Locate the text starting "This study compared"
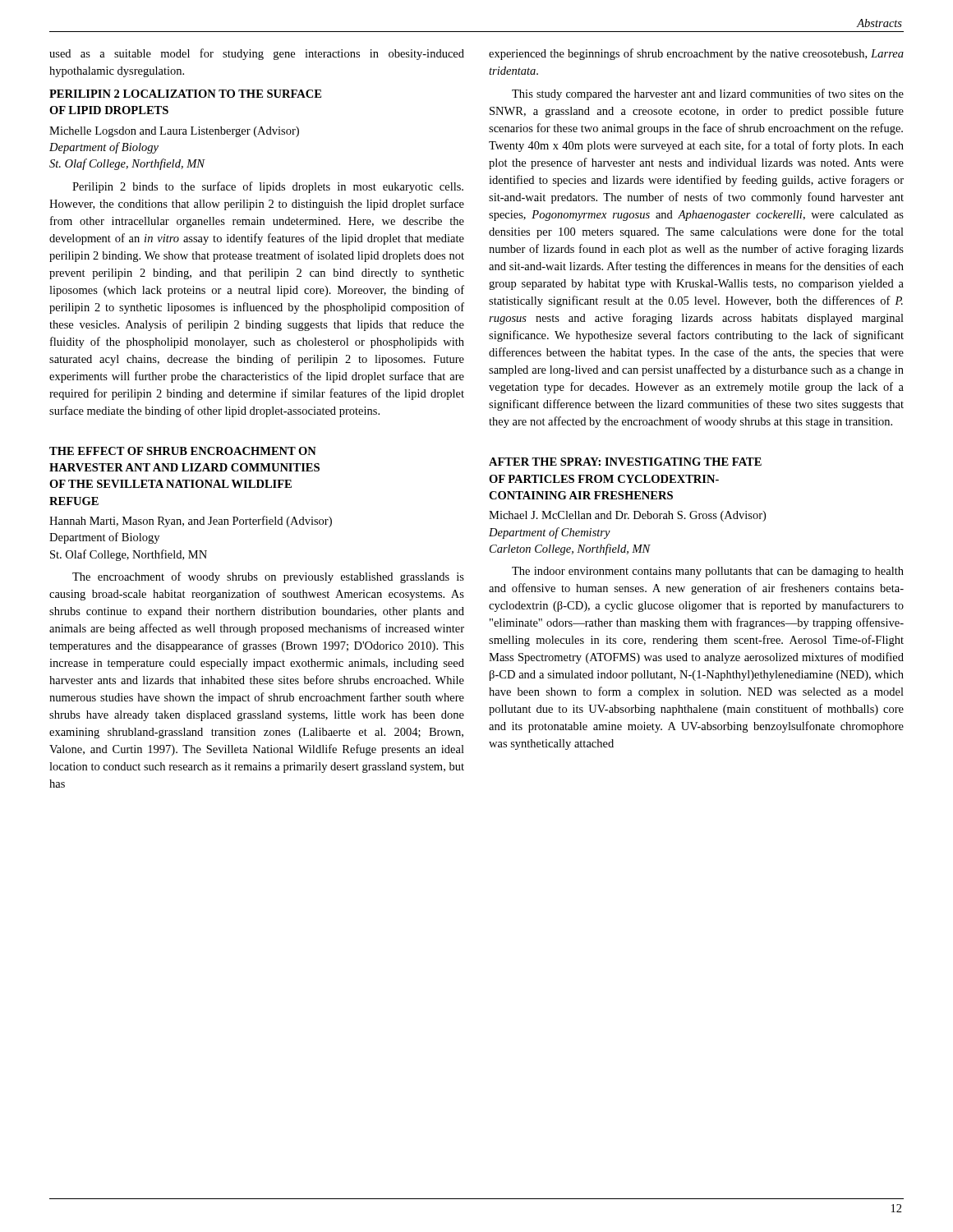 click(696, 258)
